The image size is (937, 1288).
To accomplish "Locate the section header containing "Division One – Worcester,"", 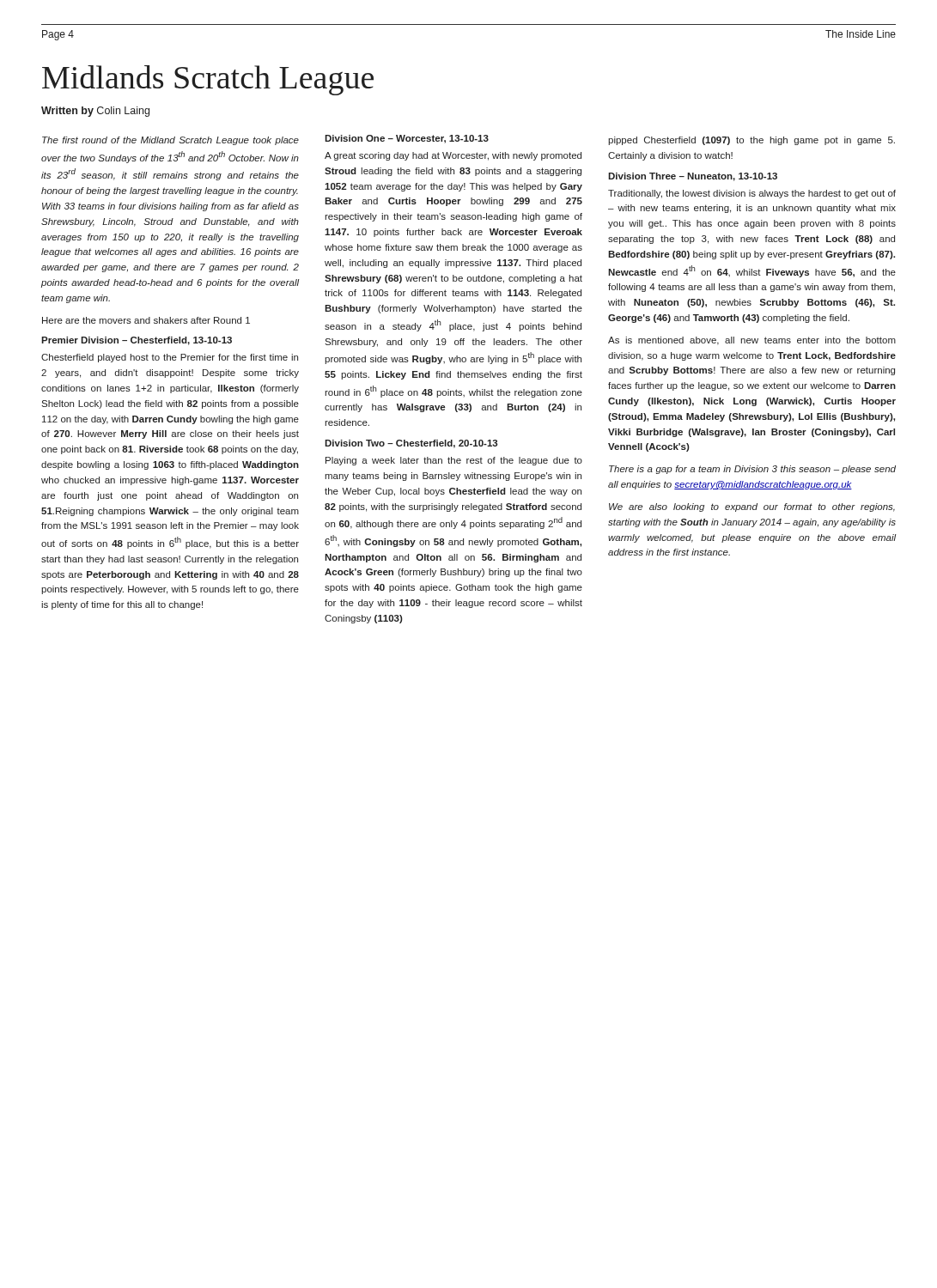I will click(x=407, y=138).
